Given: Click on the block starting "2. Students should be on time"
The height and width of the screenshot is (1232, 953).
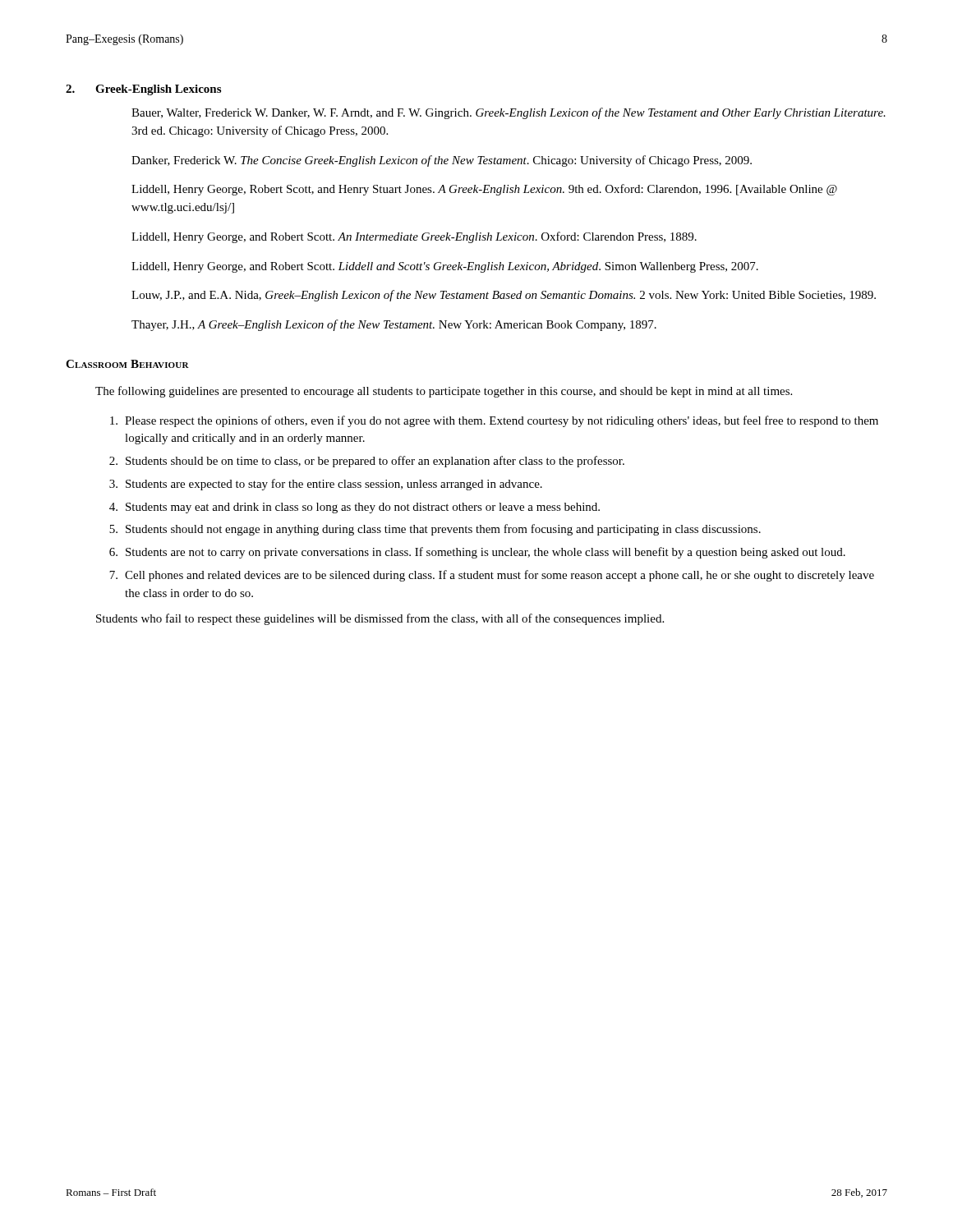Looking at the screenshot, I should tap(491, 461).
